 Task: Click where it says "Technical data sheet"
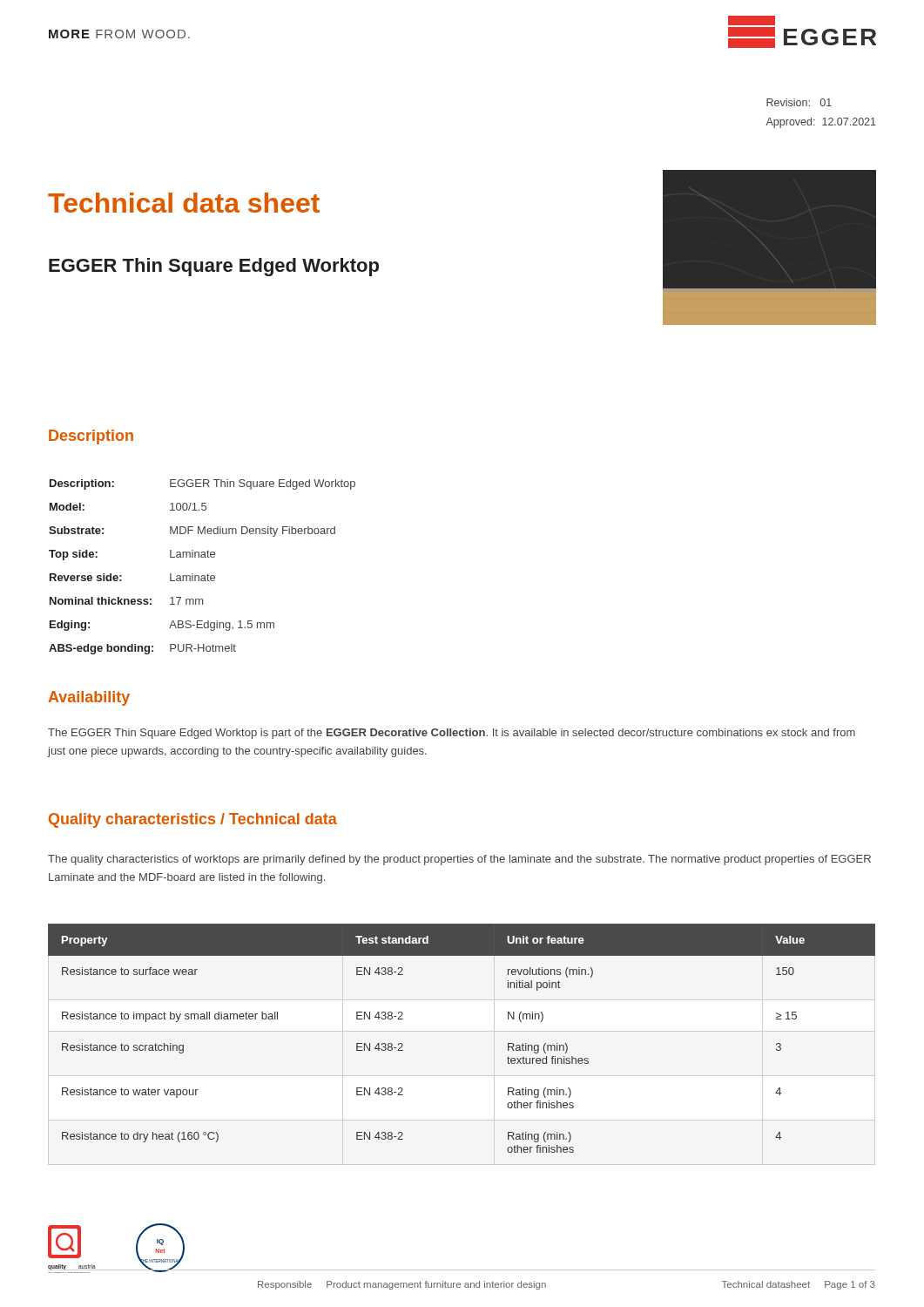[x=184, y=203]
